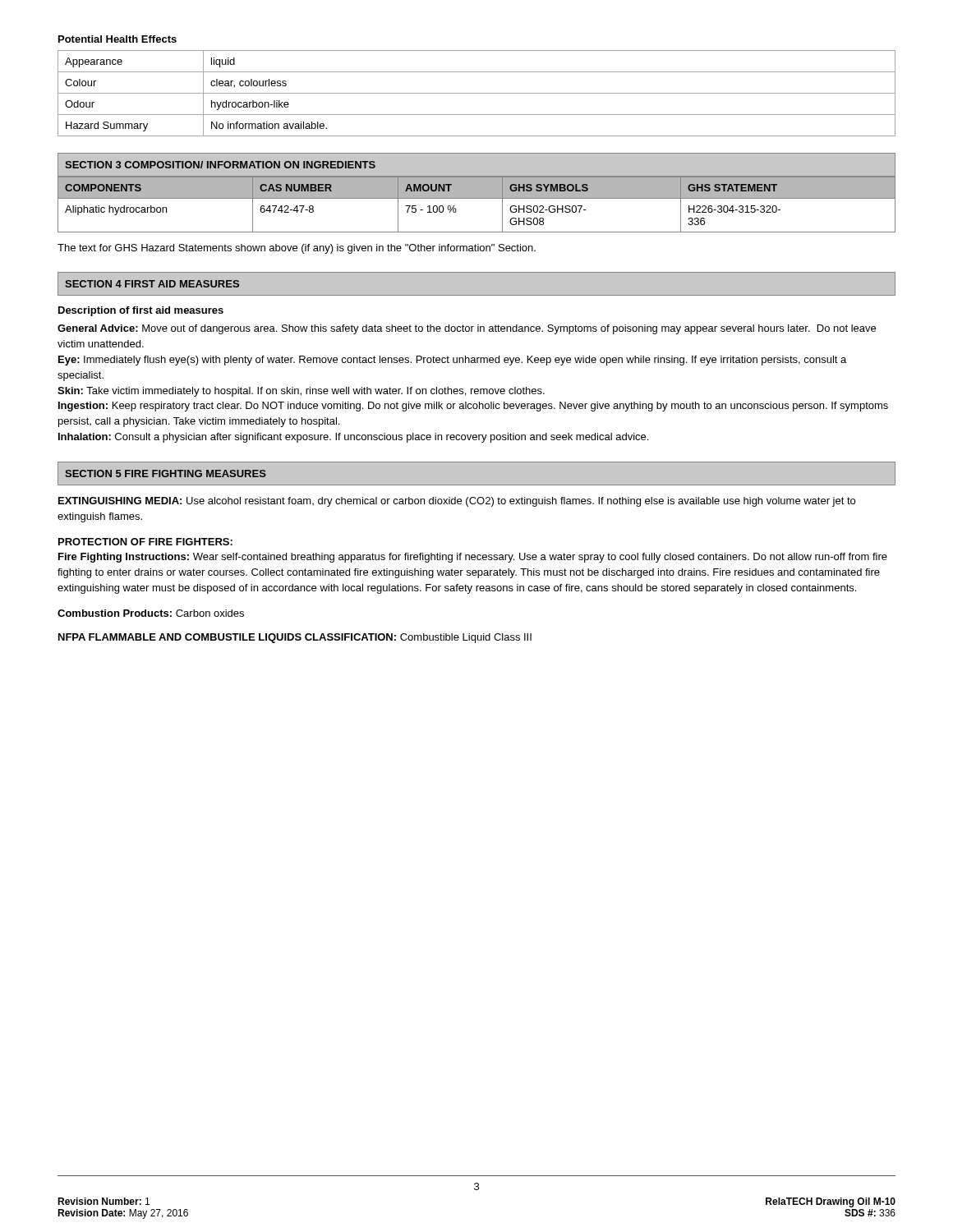Image resolution: width=953 pixels, height=1232 pixels.
Task: Point to the passage starting "NFPA FLAMMABLE AND COMBUSTILE LIQUIDS CLASSIFICATION: Combustible Liquid"
Action: point(295,637)
